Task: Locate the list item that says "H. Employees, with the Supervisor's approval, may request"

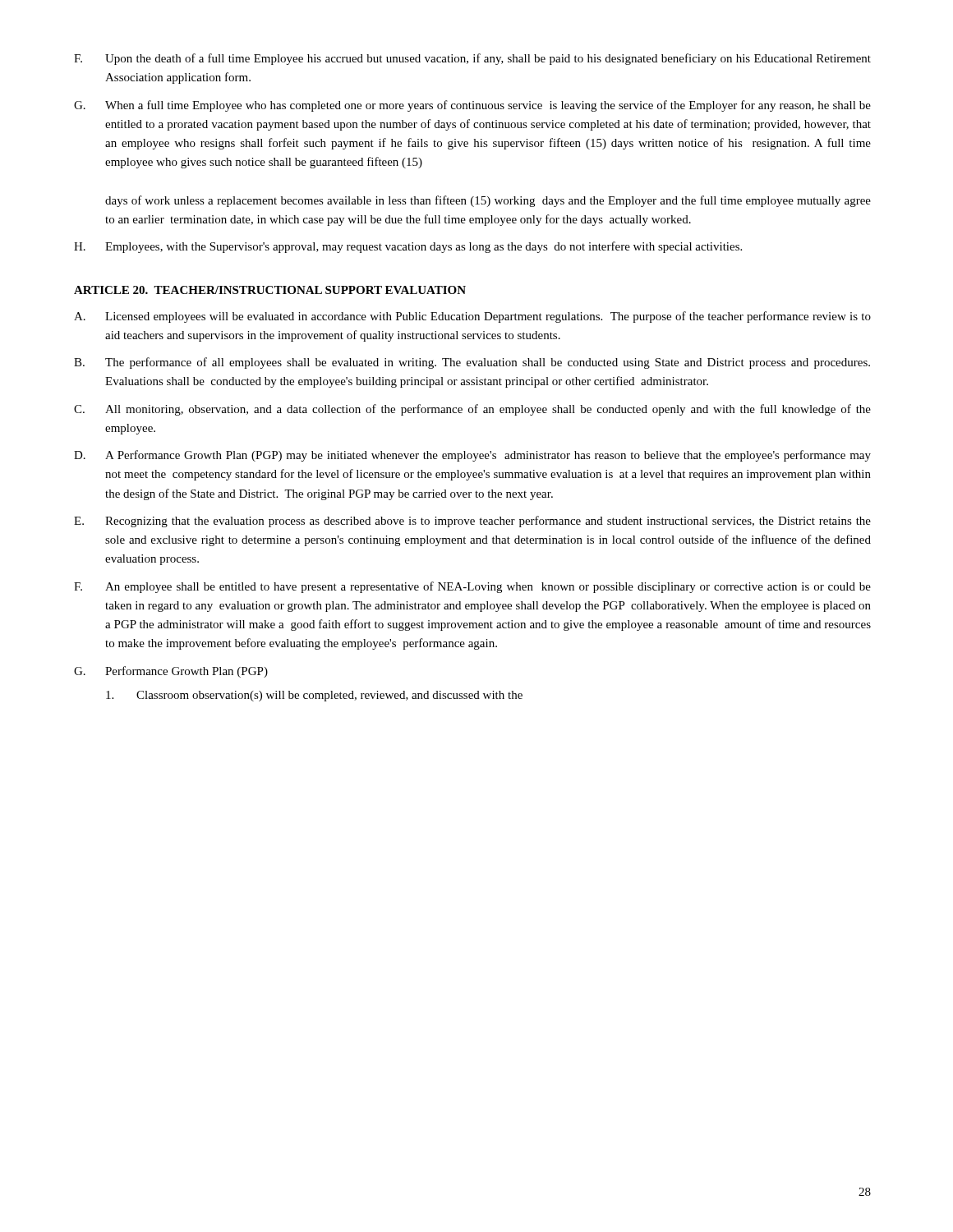Action: pos(472,247)
